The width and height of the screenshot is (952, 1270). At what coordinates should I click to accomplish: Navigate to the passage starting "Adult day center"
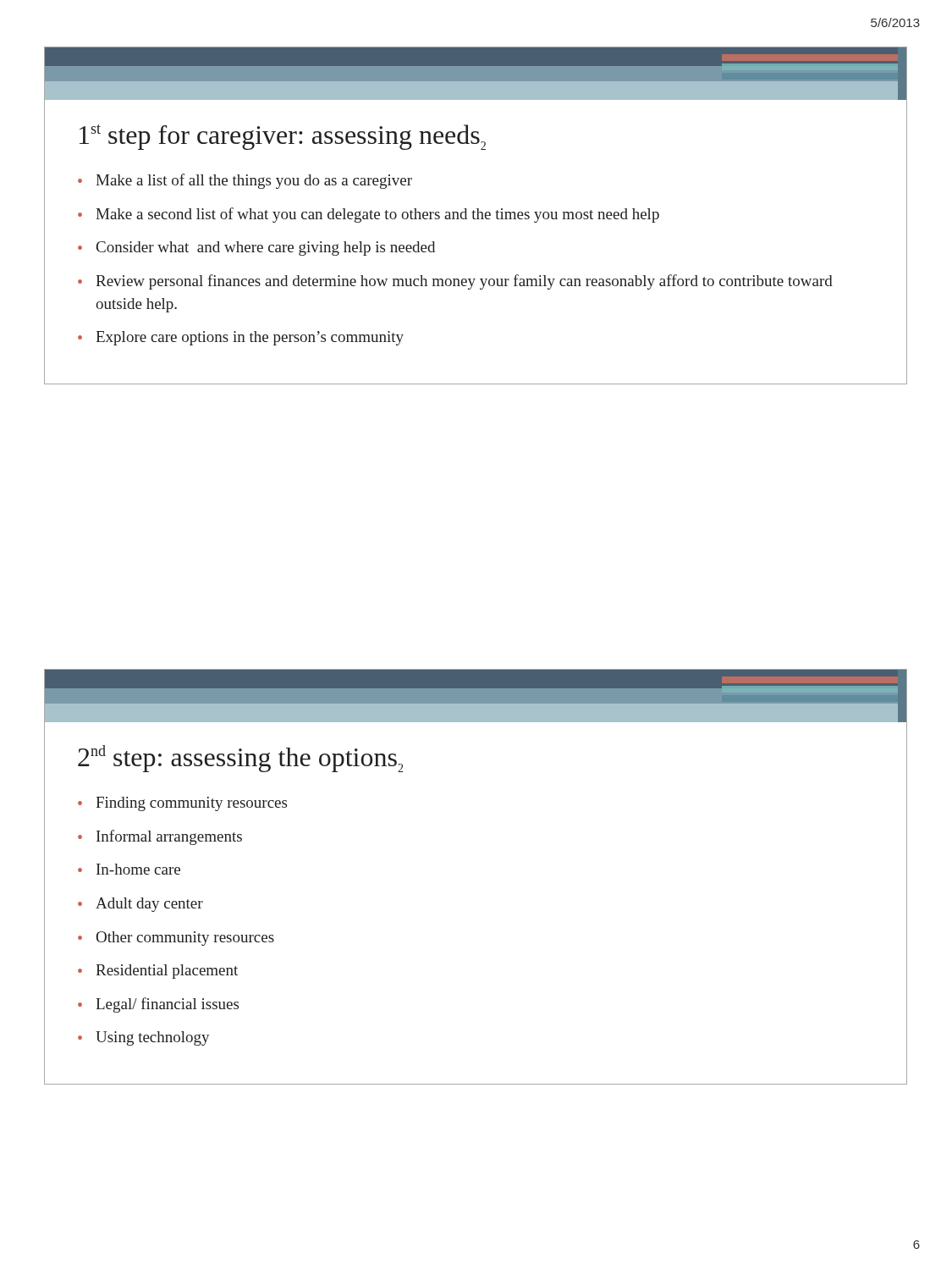[x=149, y=903]
